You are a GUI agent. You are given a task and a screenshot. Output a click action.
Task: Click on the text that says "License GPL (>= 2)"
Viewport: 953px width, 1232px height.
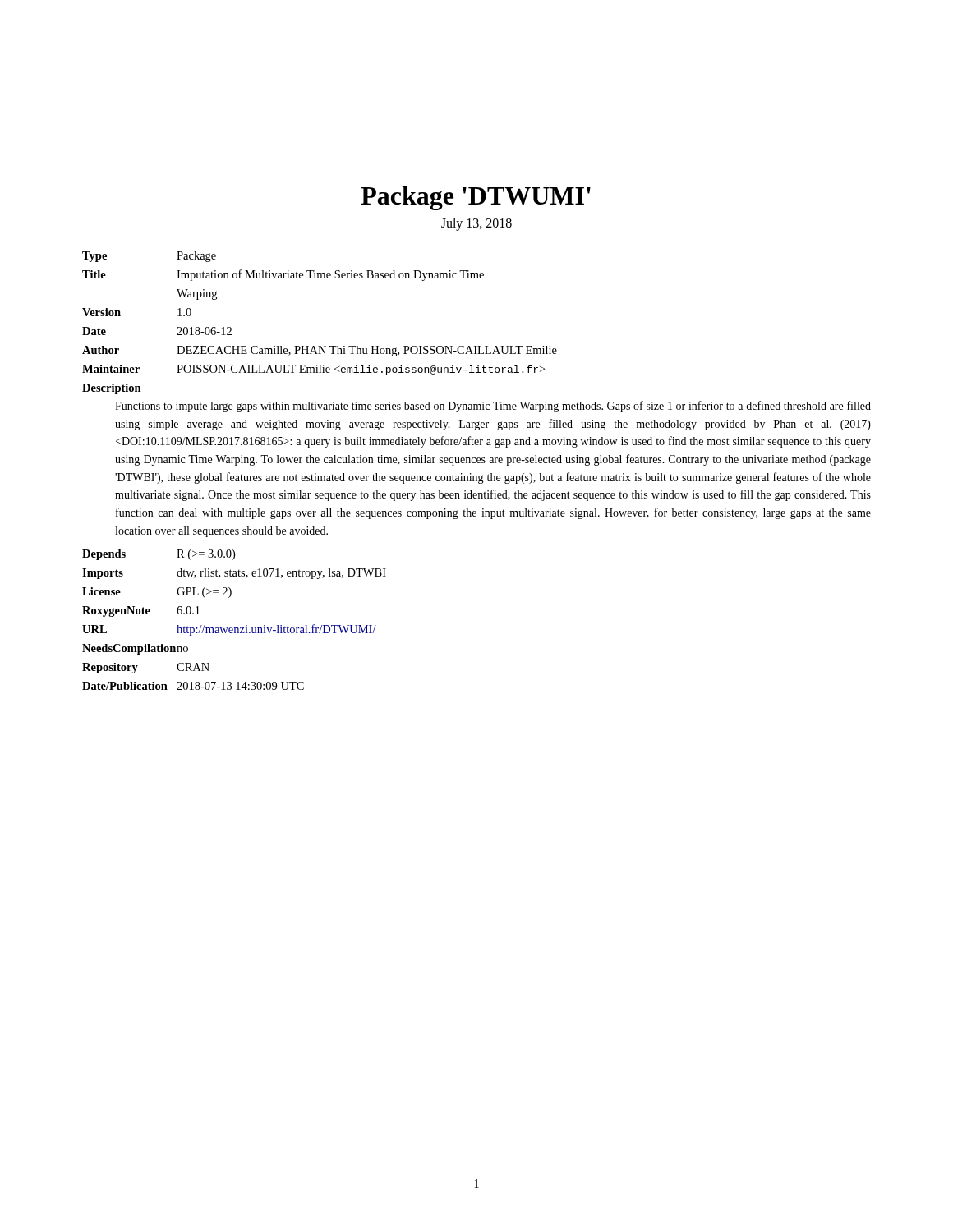click(x=106, y=593)
